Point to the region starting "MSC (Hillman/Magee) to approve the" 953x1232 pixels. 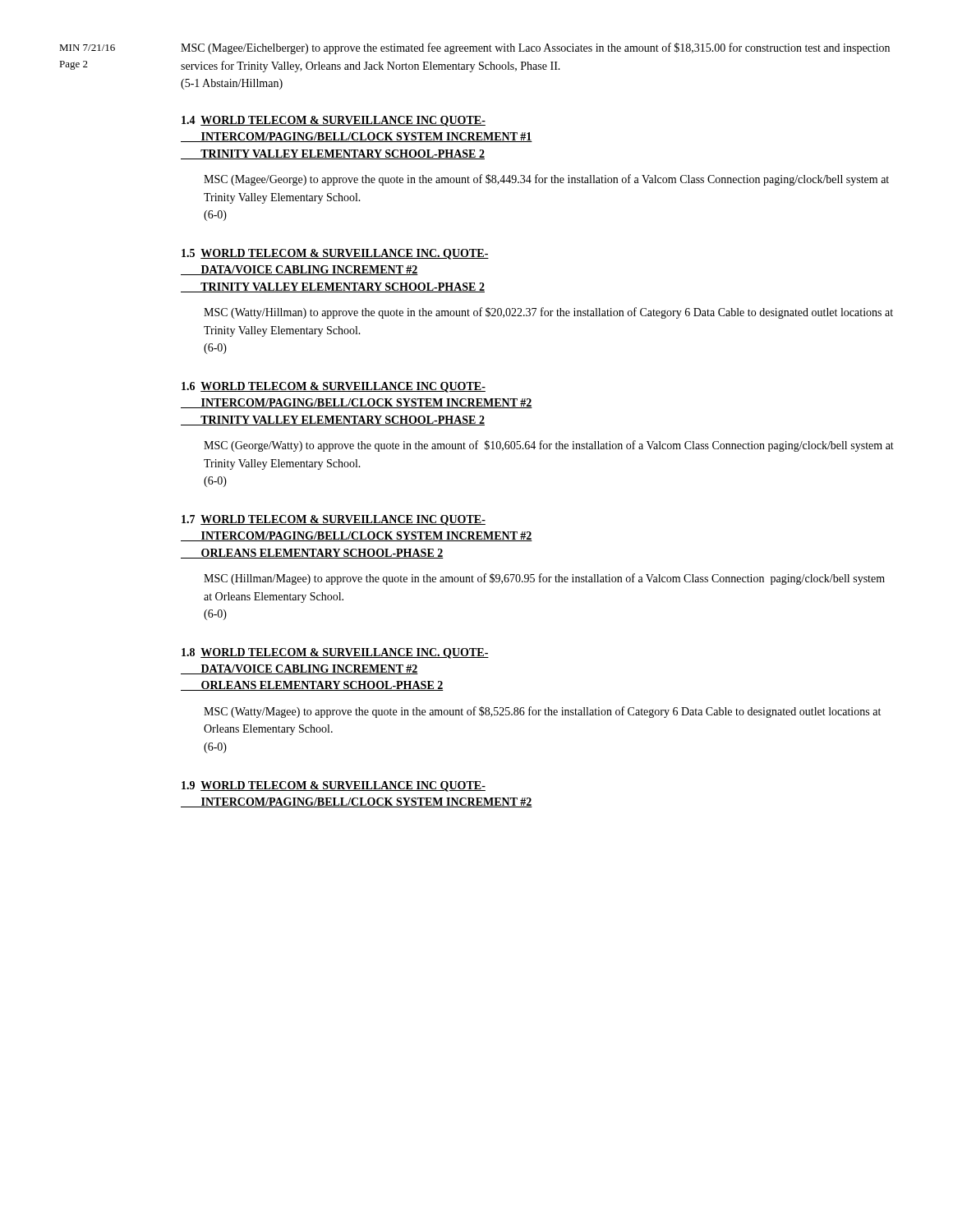tap(544, 579)
